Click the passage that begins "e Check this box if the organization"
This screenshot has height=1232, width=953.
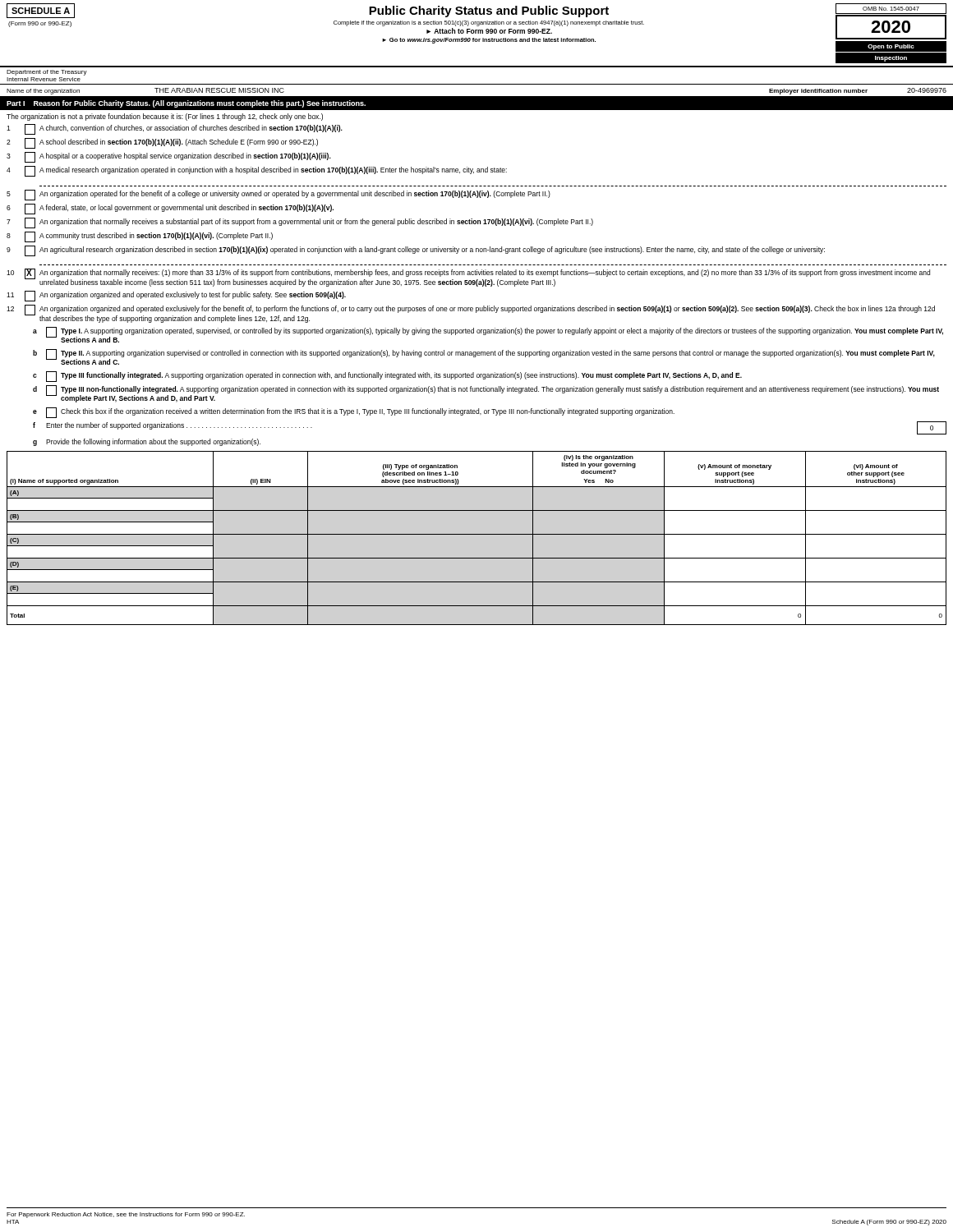(x=490, y=413)
